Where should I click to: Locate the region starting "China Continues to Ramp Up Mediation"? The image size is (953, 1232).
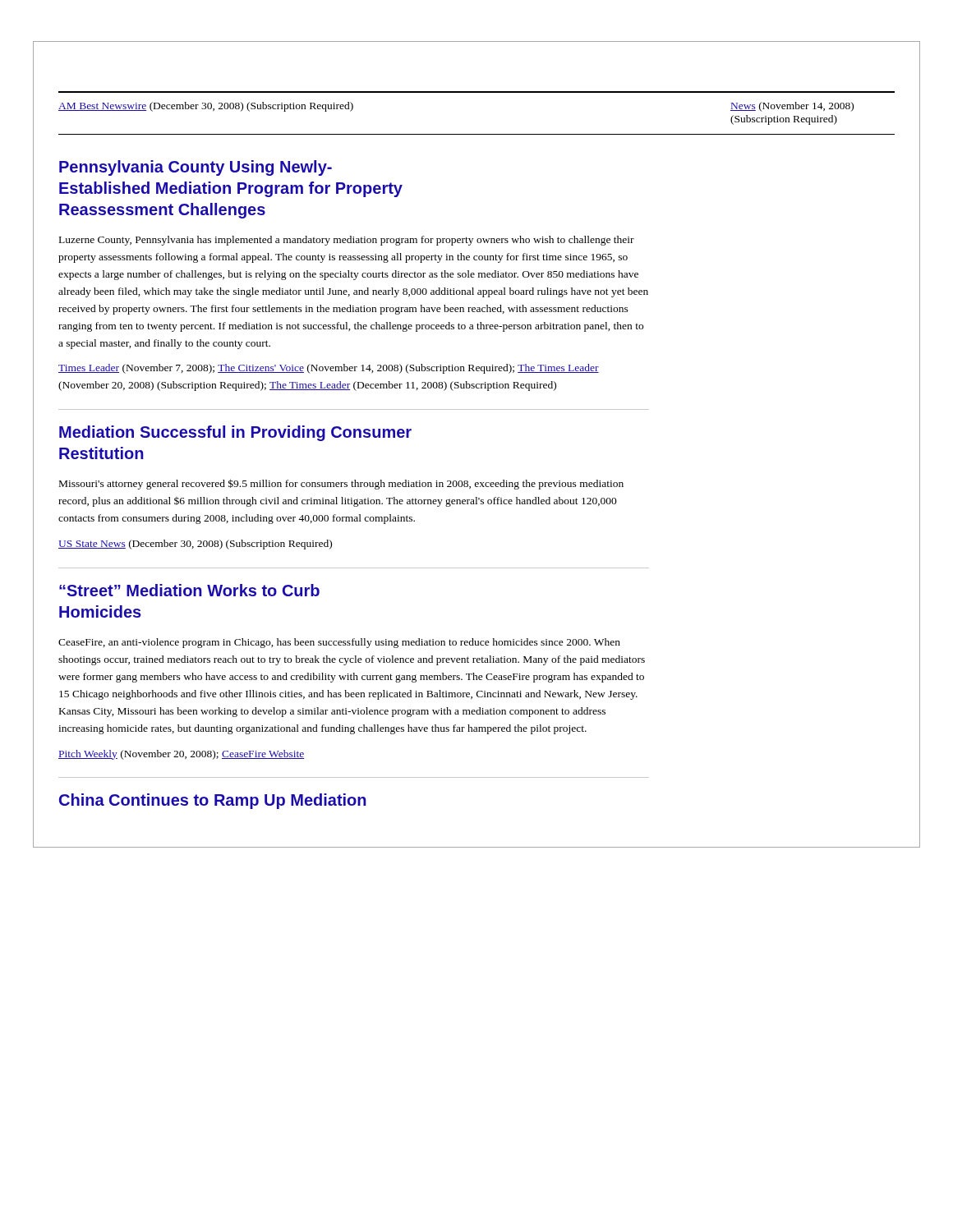click(x=213, y=800)
